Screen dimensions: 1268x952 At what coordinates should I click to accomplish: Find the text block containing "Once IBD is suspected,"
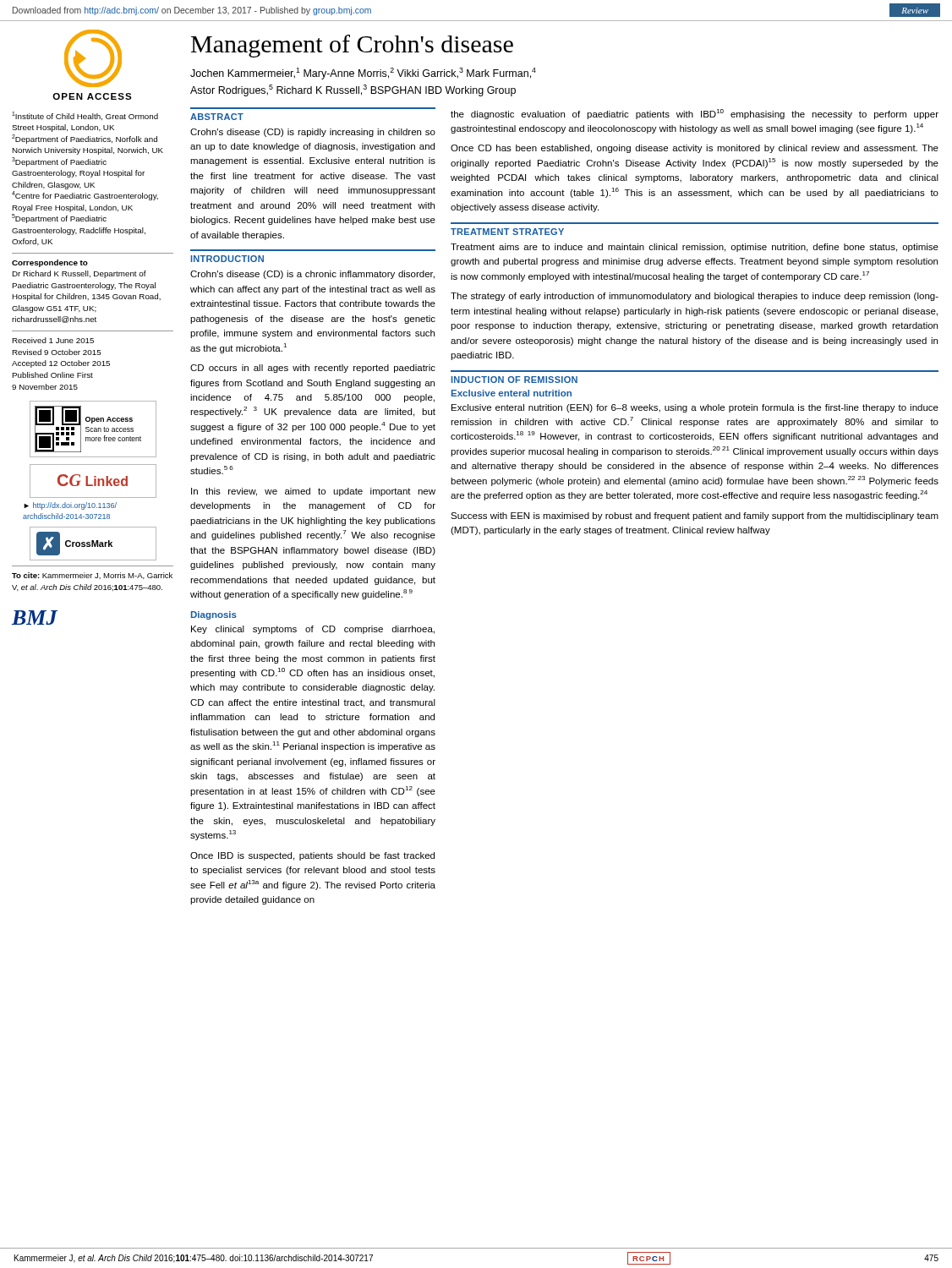313,877
